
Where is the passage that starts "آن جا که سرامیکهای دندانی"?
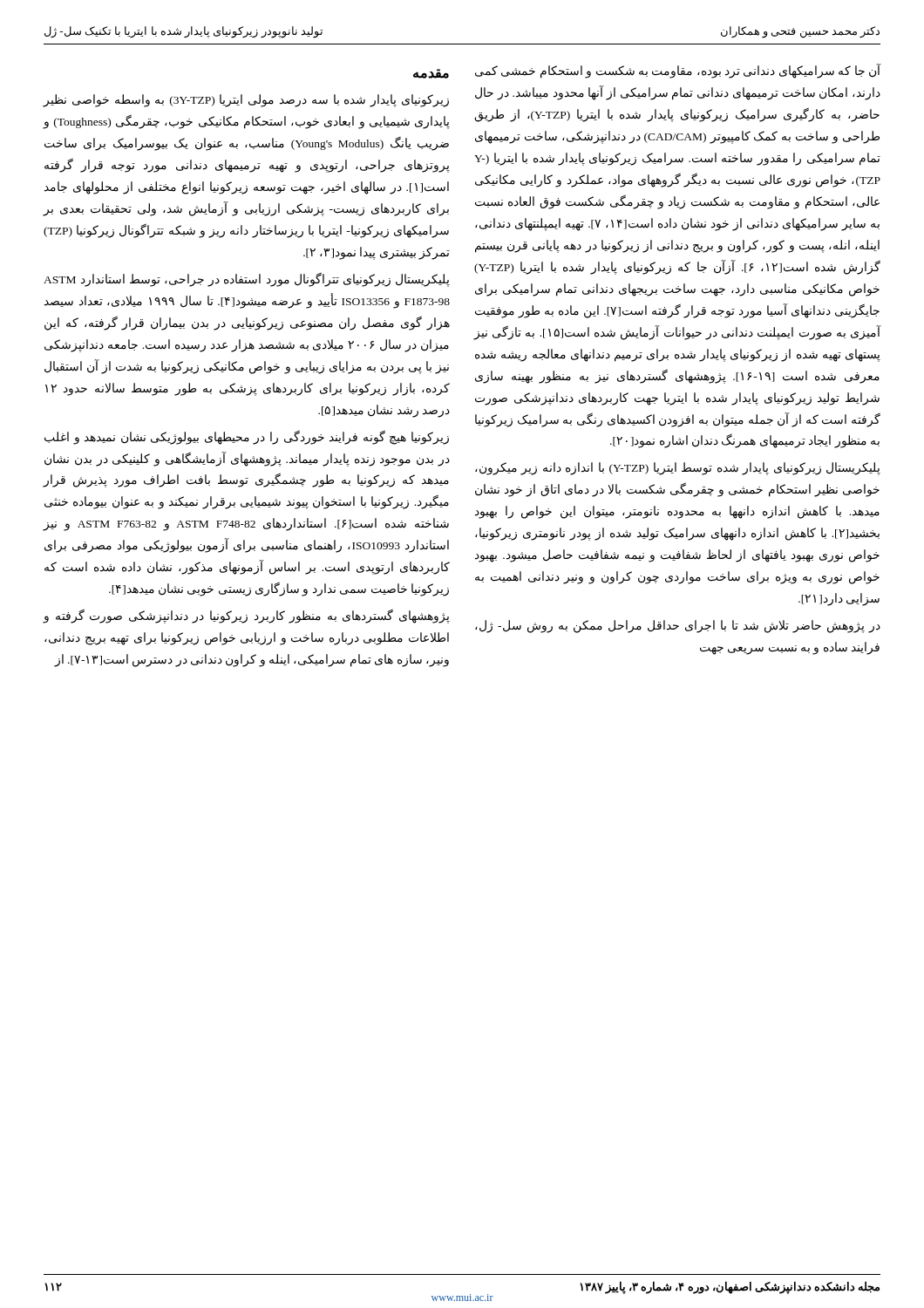(x=677, y=360)
